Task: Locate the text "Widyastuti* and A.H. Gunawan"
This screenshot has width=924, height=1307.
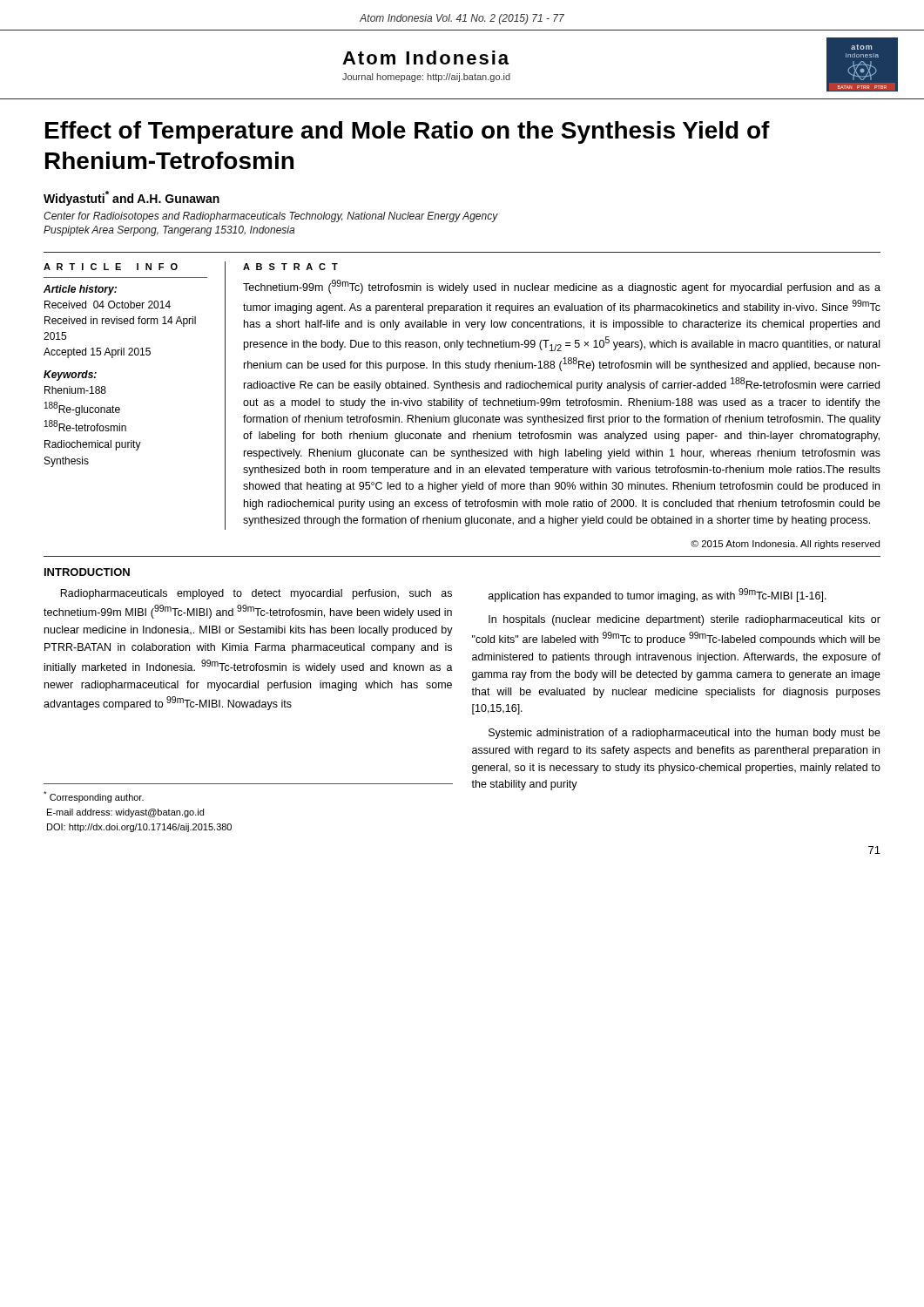Action: pos(132,197)
